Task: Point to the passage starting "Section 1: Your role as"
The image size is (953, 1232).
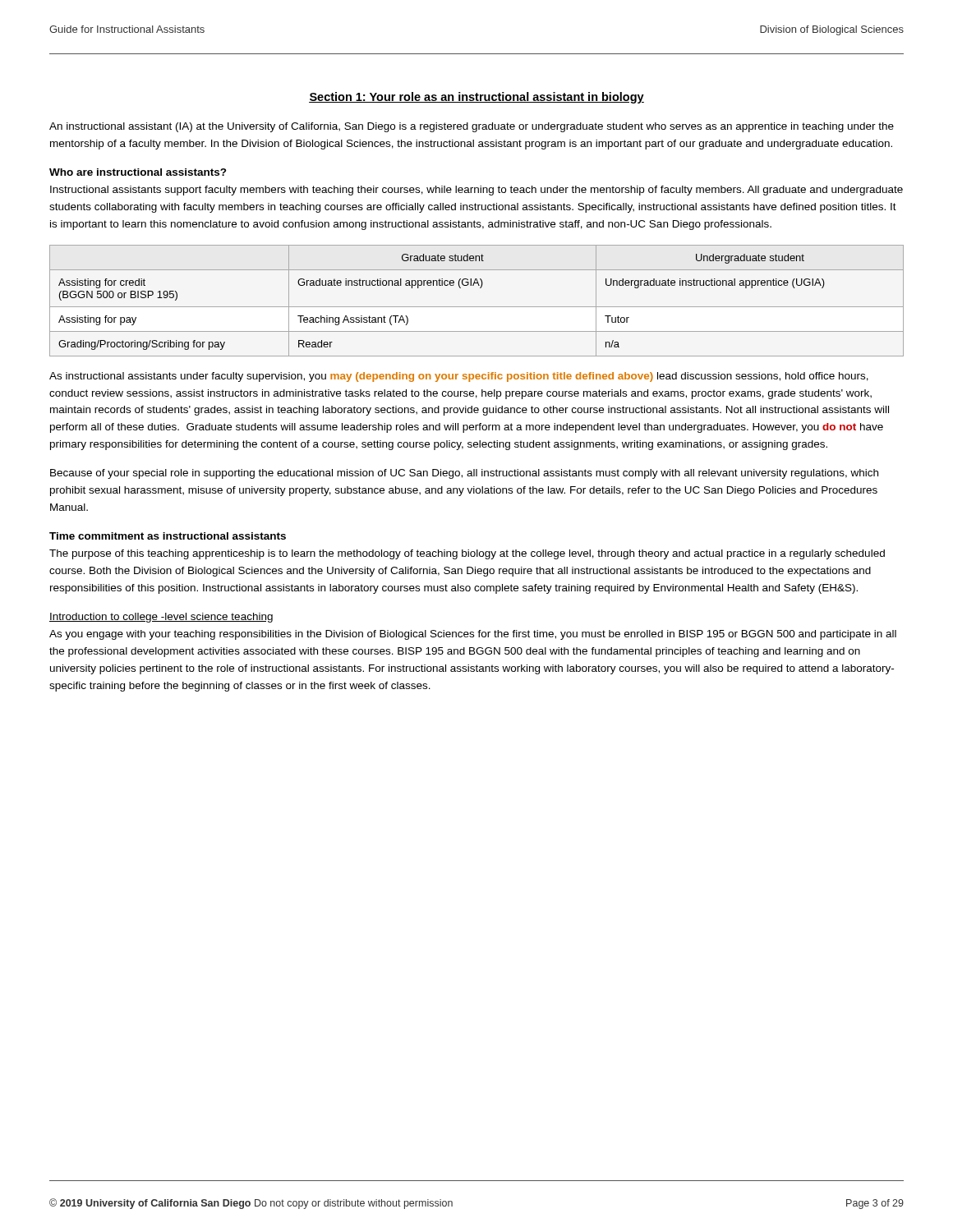Action: click(x=476, y=97)
